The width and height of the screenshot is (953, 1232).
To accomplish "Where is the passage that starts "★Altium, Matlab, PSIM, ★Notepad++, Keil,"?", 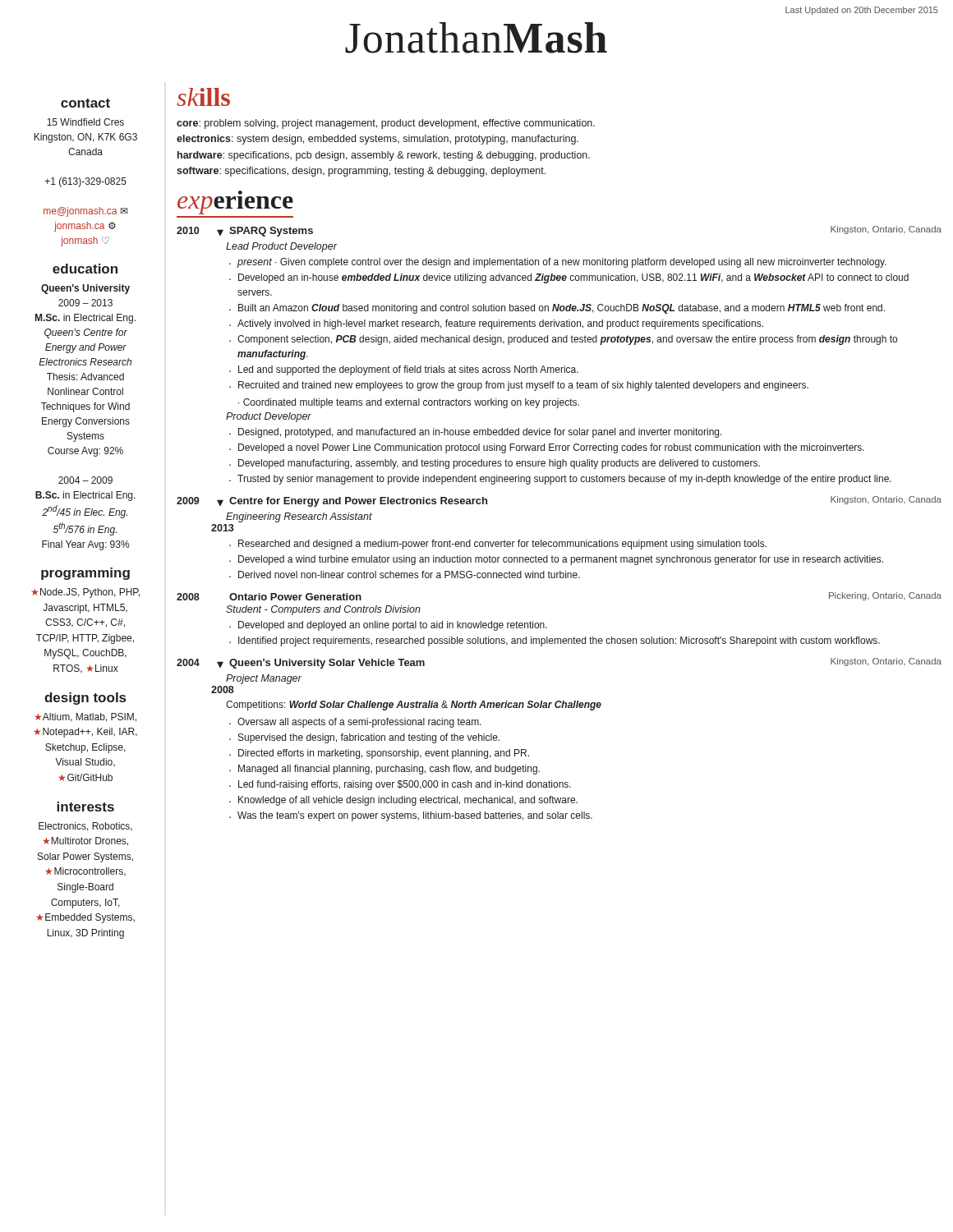I will (x=85, y=747).
